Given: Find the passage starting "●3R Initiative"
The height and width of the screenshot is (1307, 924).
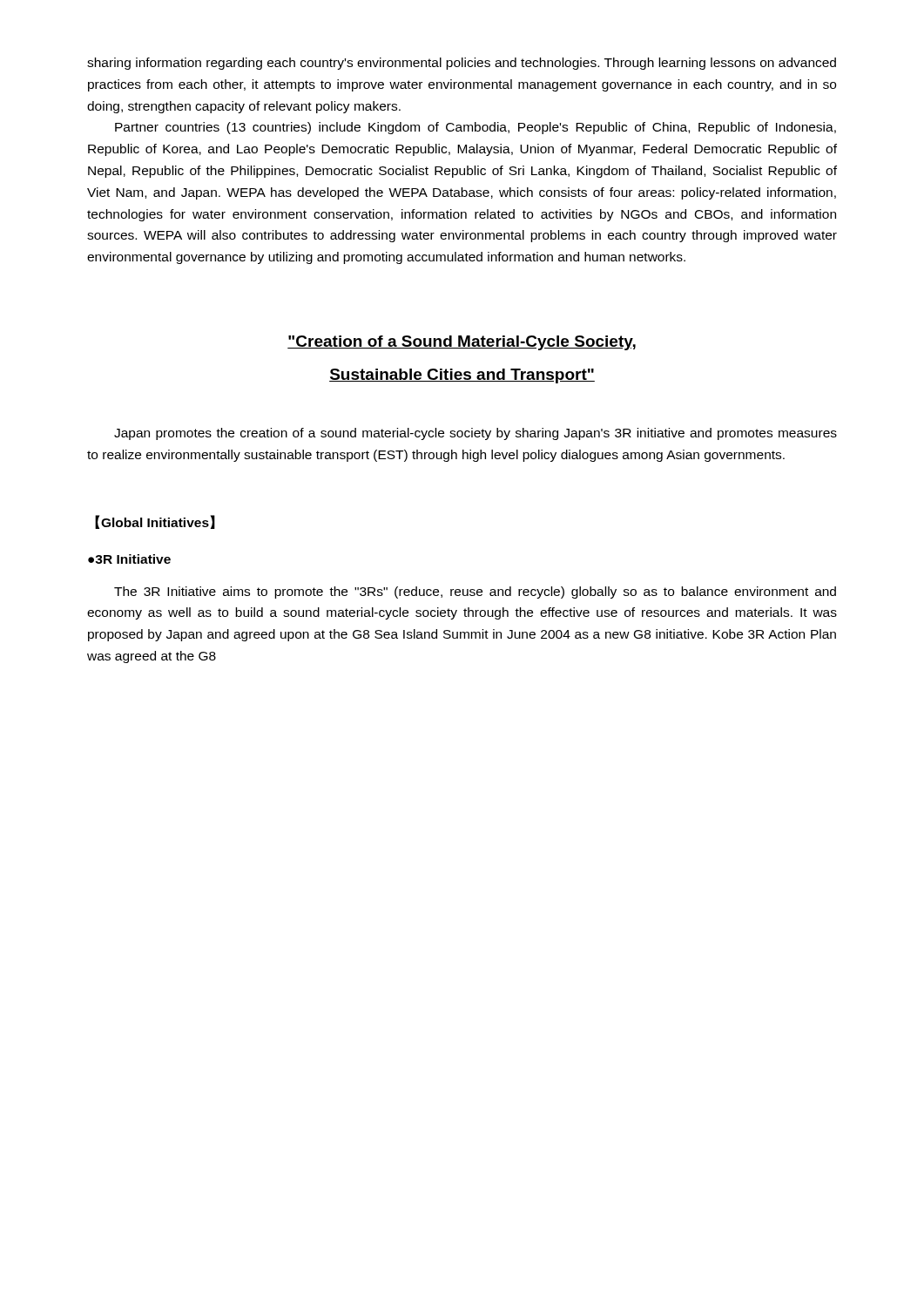Looking at the screenshot, I should point(129,559).
